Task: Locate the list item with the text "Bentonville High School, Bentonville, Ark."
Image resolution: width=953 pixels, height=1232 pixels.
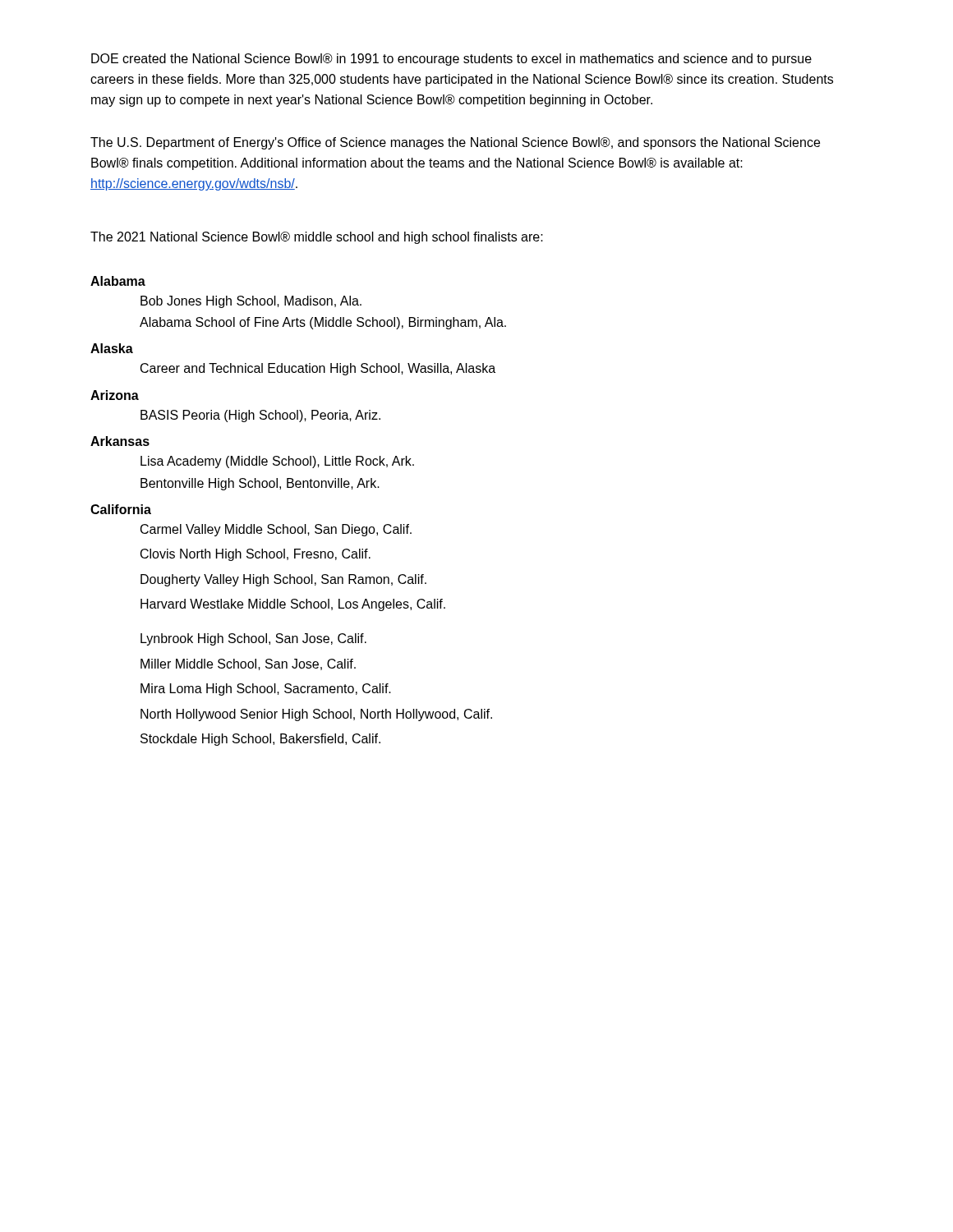Action: tap(260, 483)
